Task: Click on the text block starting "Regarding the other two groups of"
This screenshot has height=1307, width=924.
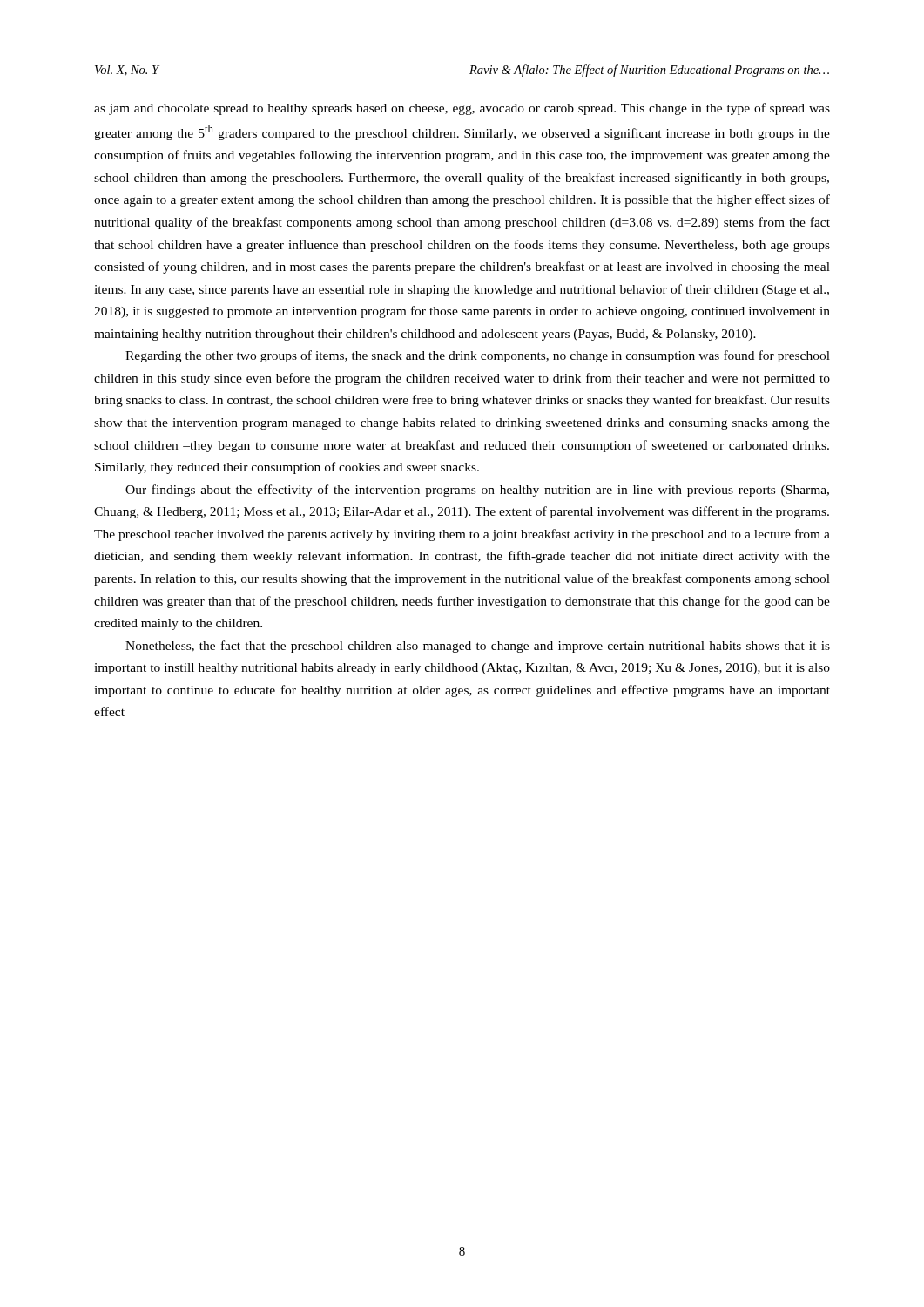Action: tap(462, 411)
